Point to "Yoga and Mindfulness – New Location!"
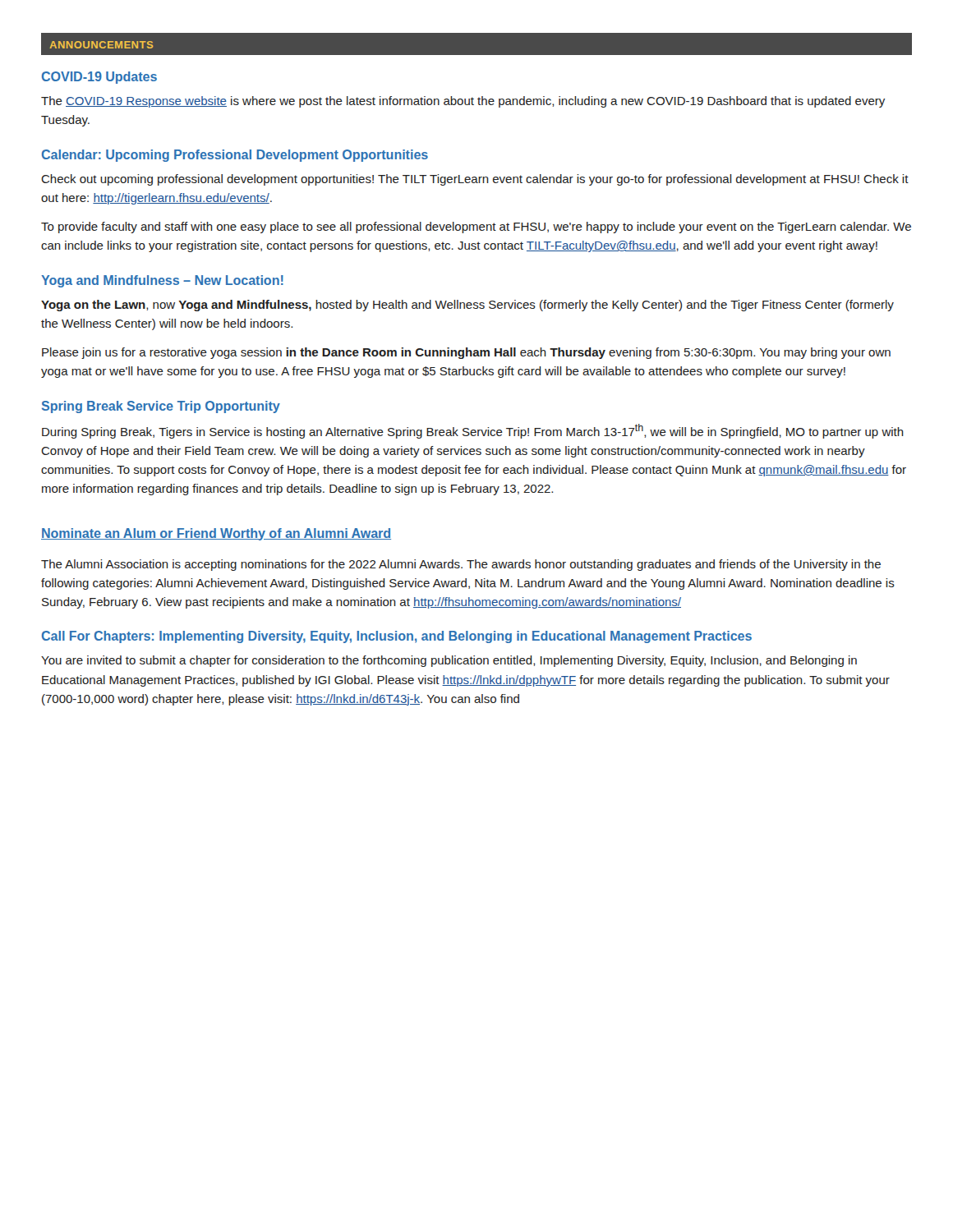953x1232 pixels. tap(163, 280)
